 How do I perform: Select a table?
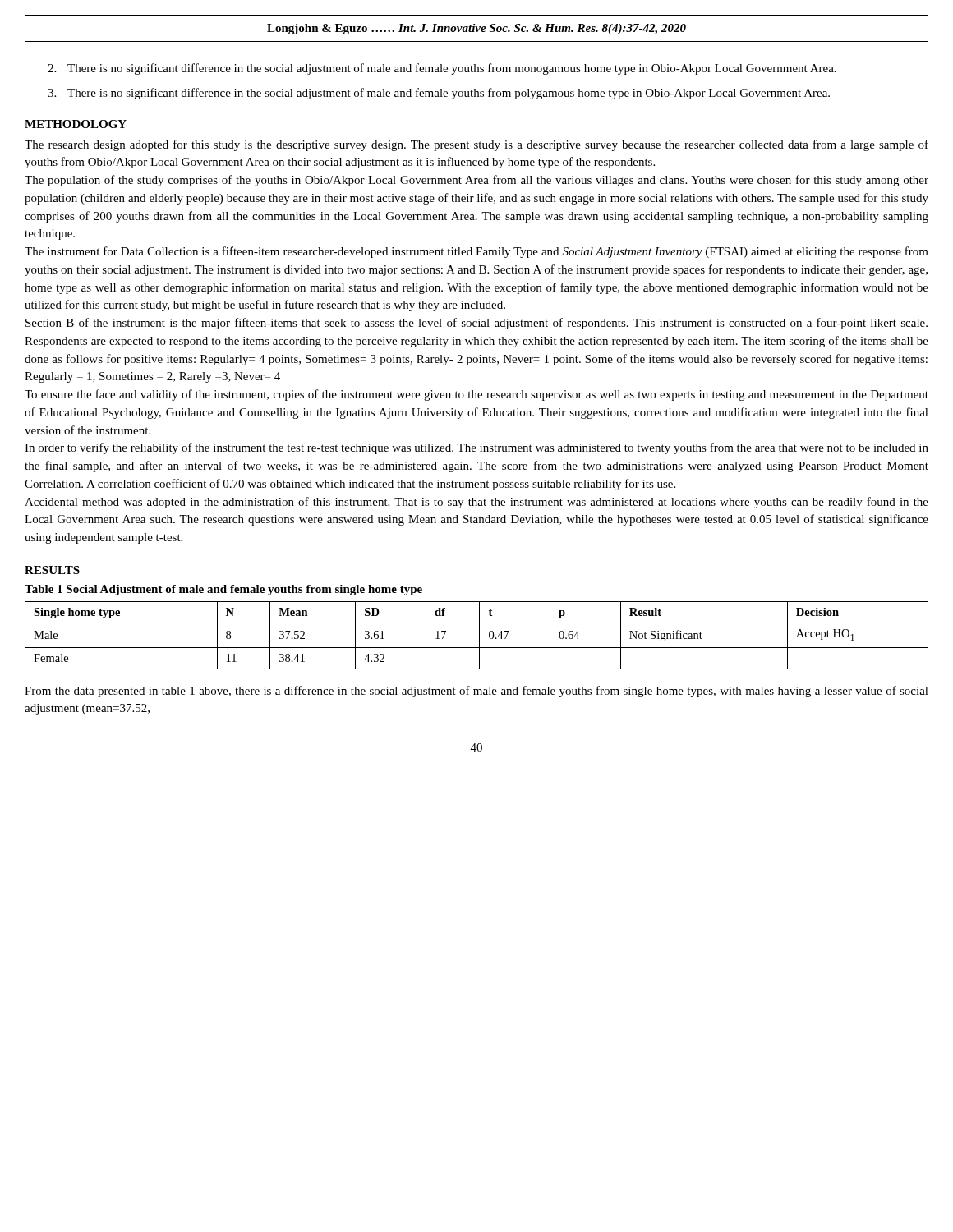[476, 635]
